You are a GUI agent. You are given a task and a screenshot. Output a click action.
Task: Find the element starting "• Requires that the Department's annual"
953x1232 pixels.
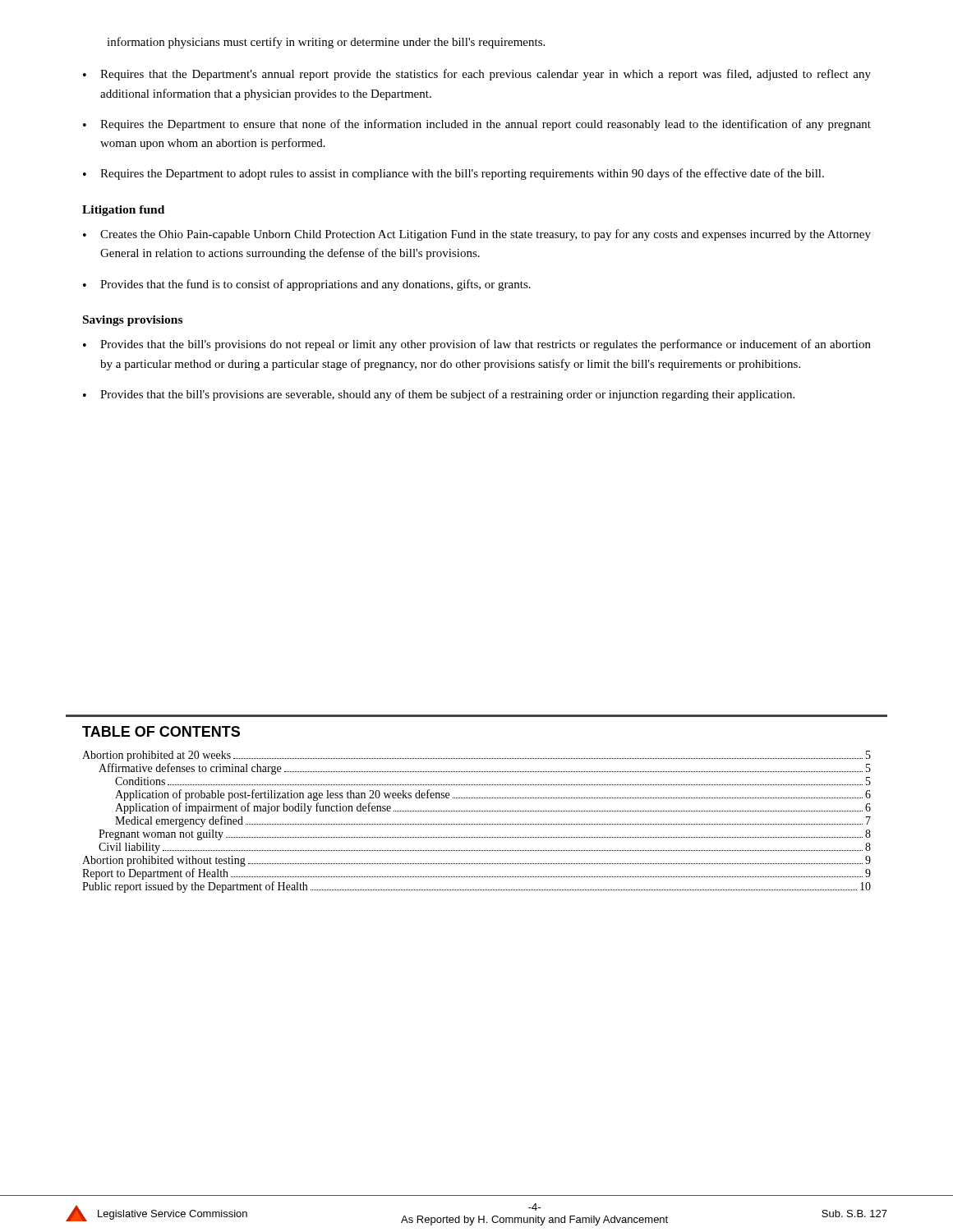(x=476, y=84)
